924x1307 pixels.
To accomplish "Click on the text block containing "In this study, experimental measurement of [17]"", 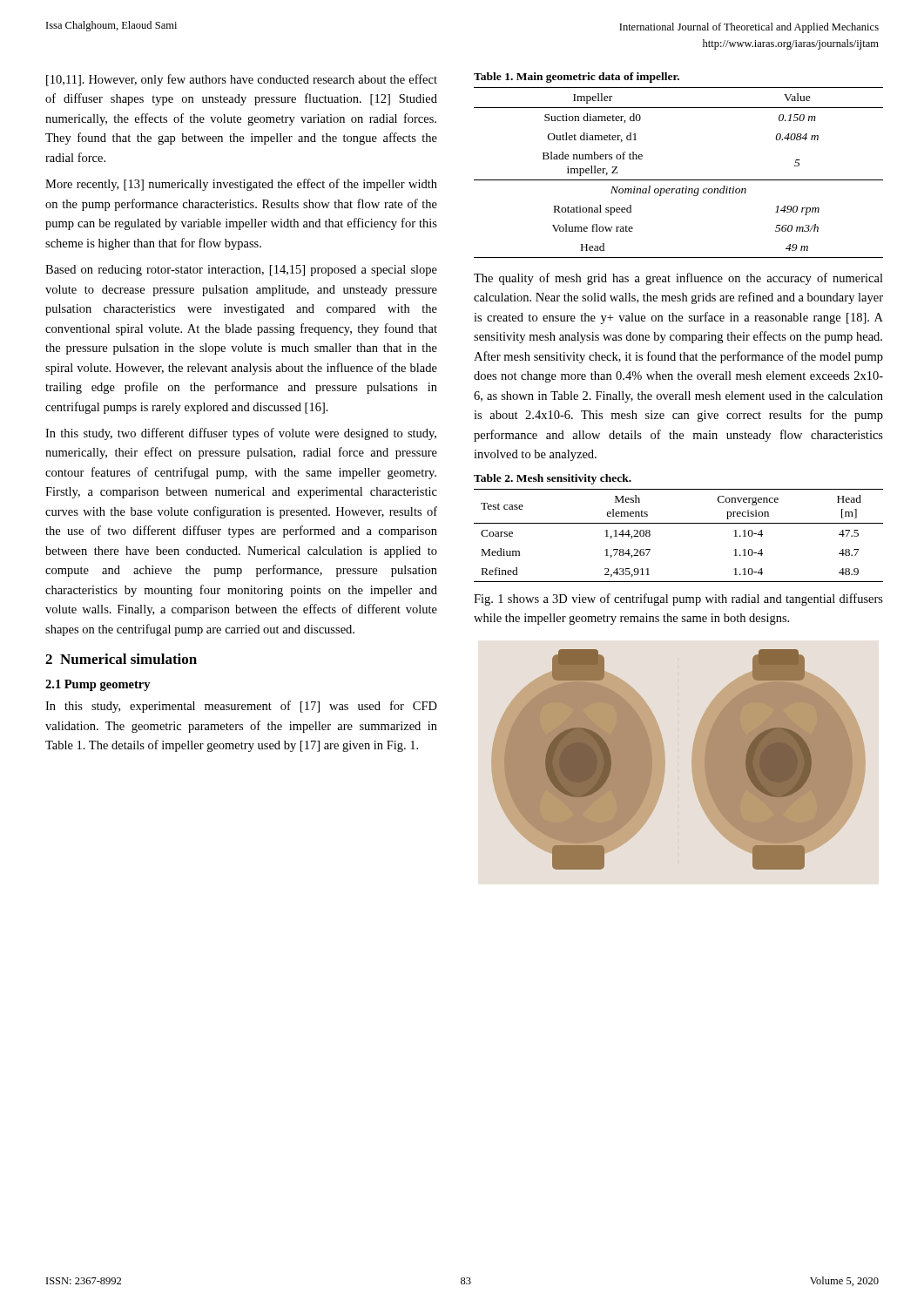I will 241,726.
